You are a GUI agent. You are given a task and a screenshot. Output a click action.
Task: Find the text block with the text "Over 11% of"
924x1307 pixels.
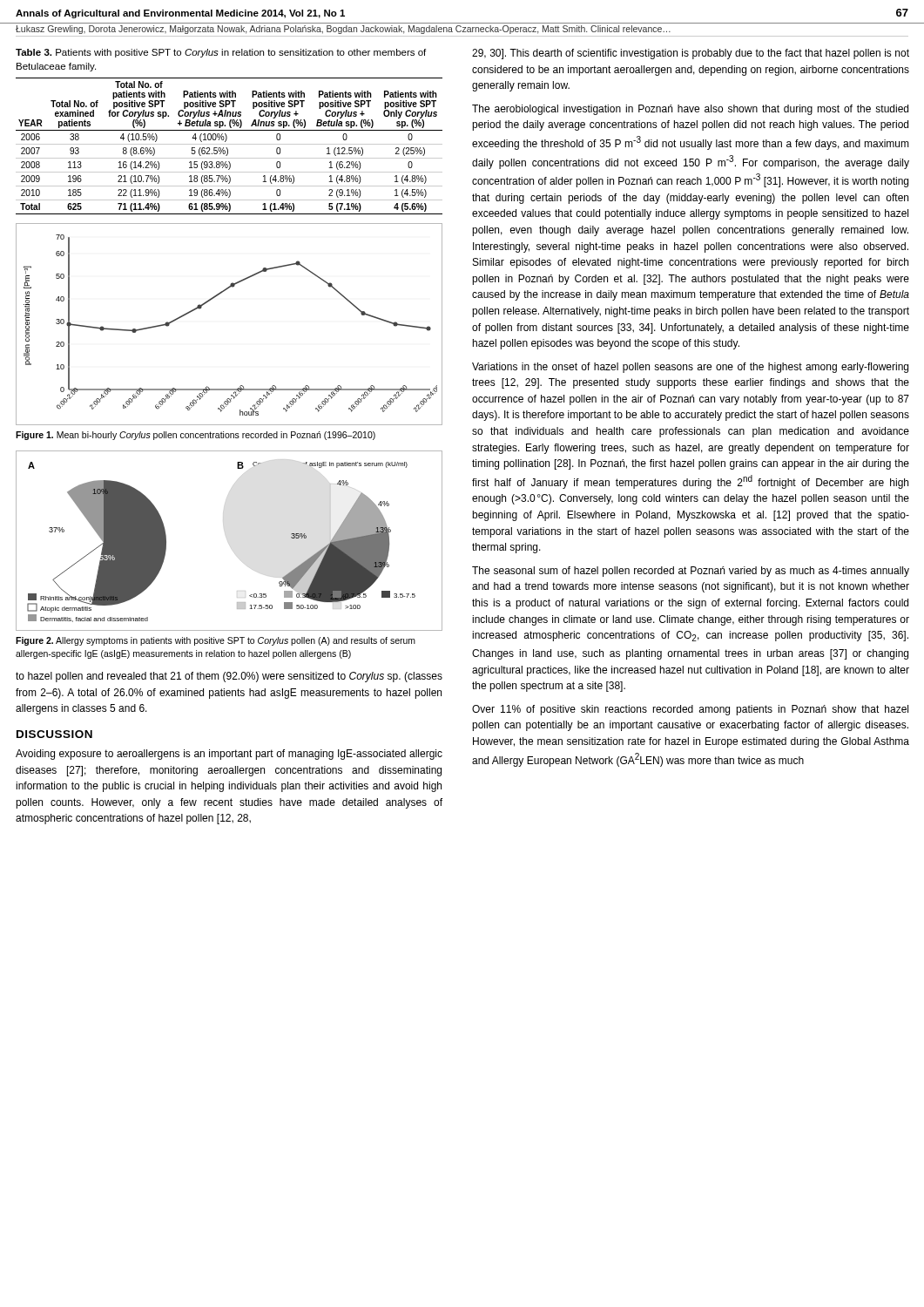pyautogui.click(x=691, y=735)
